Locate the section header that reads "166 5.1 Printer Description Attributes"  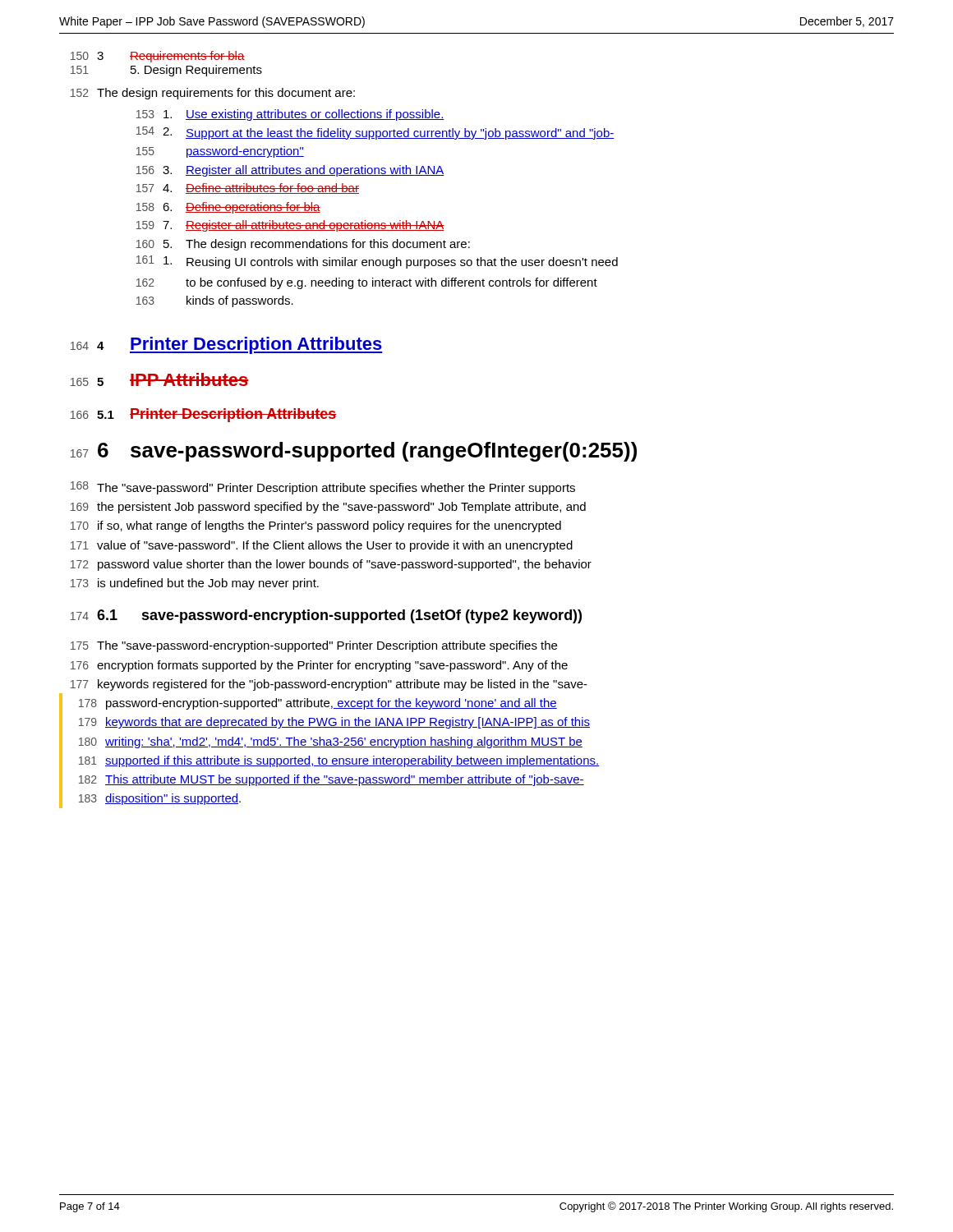click(204, 415)
